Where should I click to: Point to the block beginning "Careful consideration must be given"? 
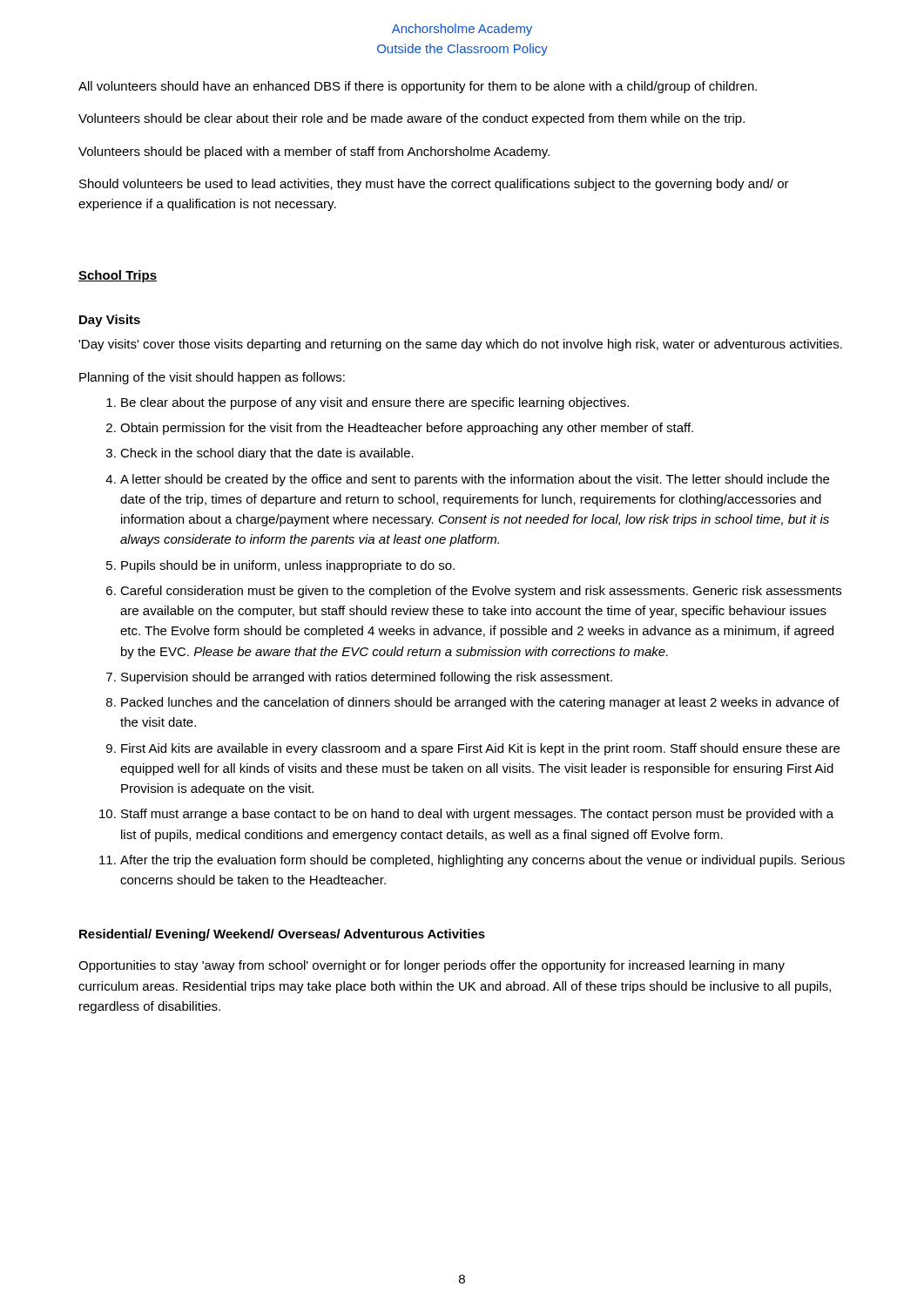(481, 620)
